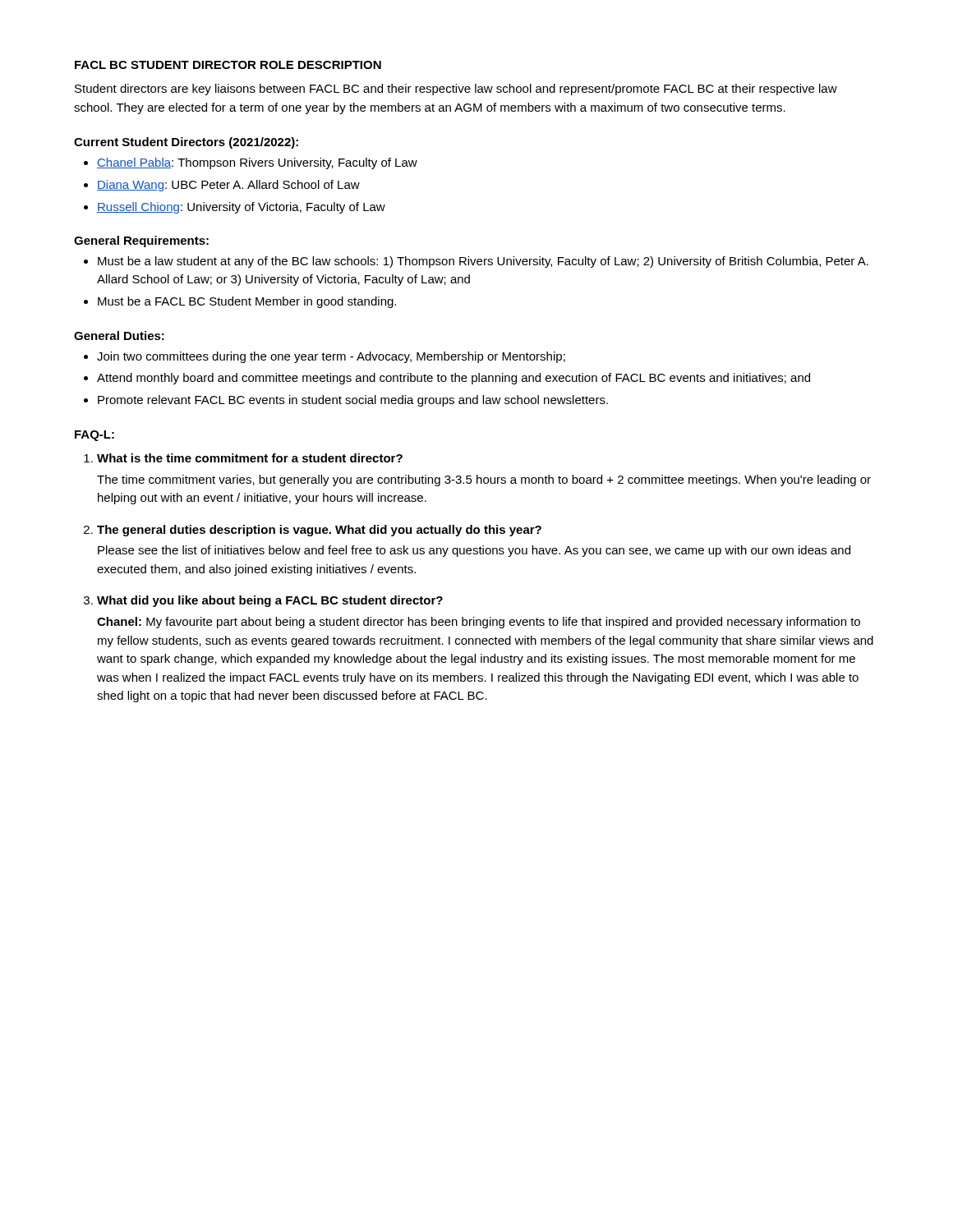The width and height of the screenshot is (953, 1232).
Task: Click on the list item that says "Join two committees during"
Action: point(331,356)
